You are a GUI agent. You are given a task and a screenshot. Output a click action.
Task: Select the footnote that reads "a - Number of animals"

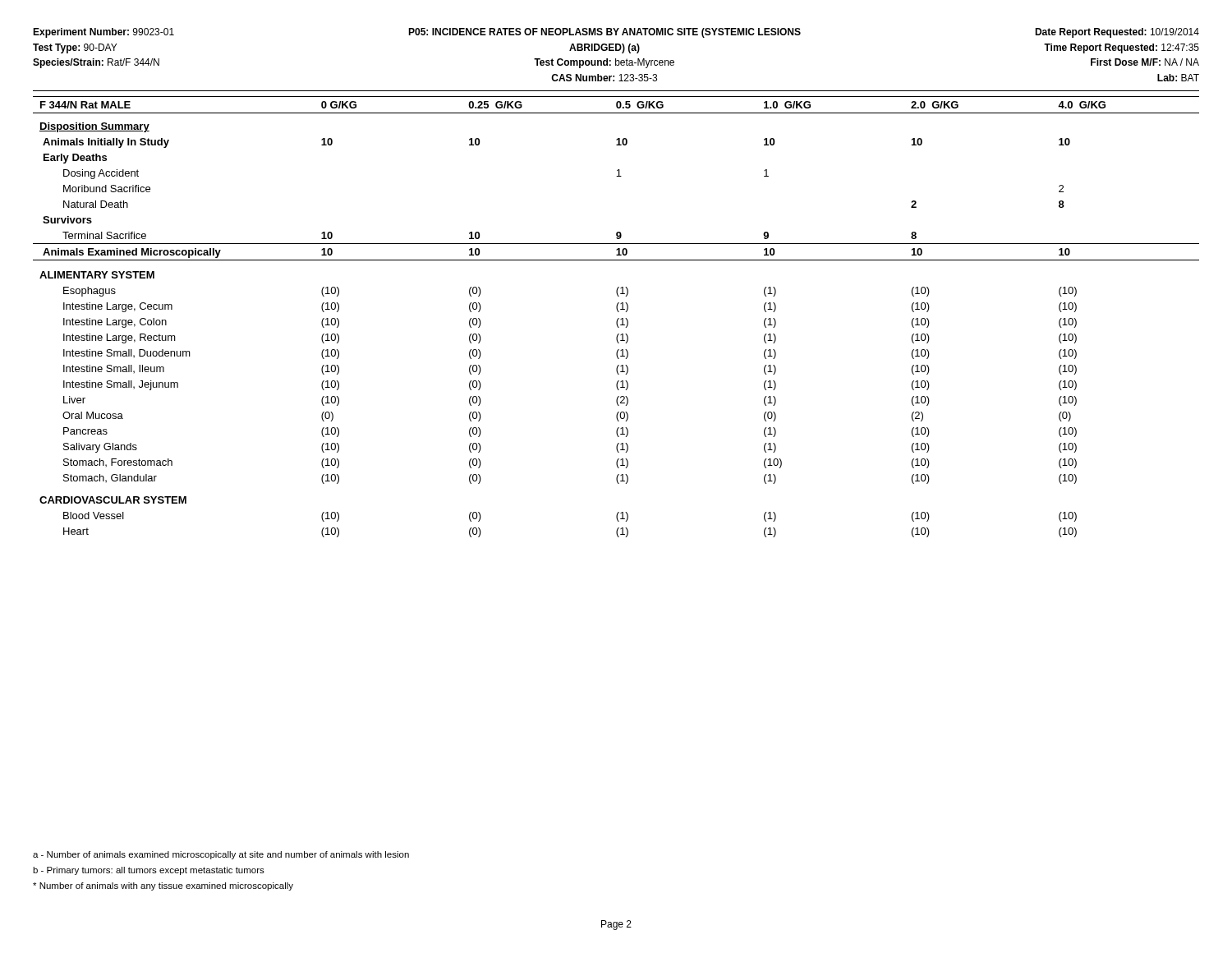click(221, 870)
